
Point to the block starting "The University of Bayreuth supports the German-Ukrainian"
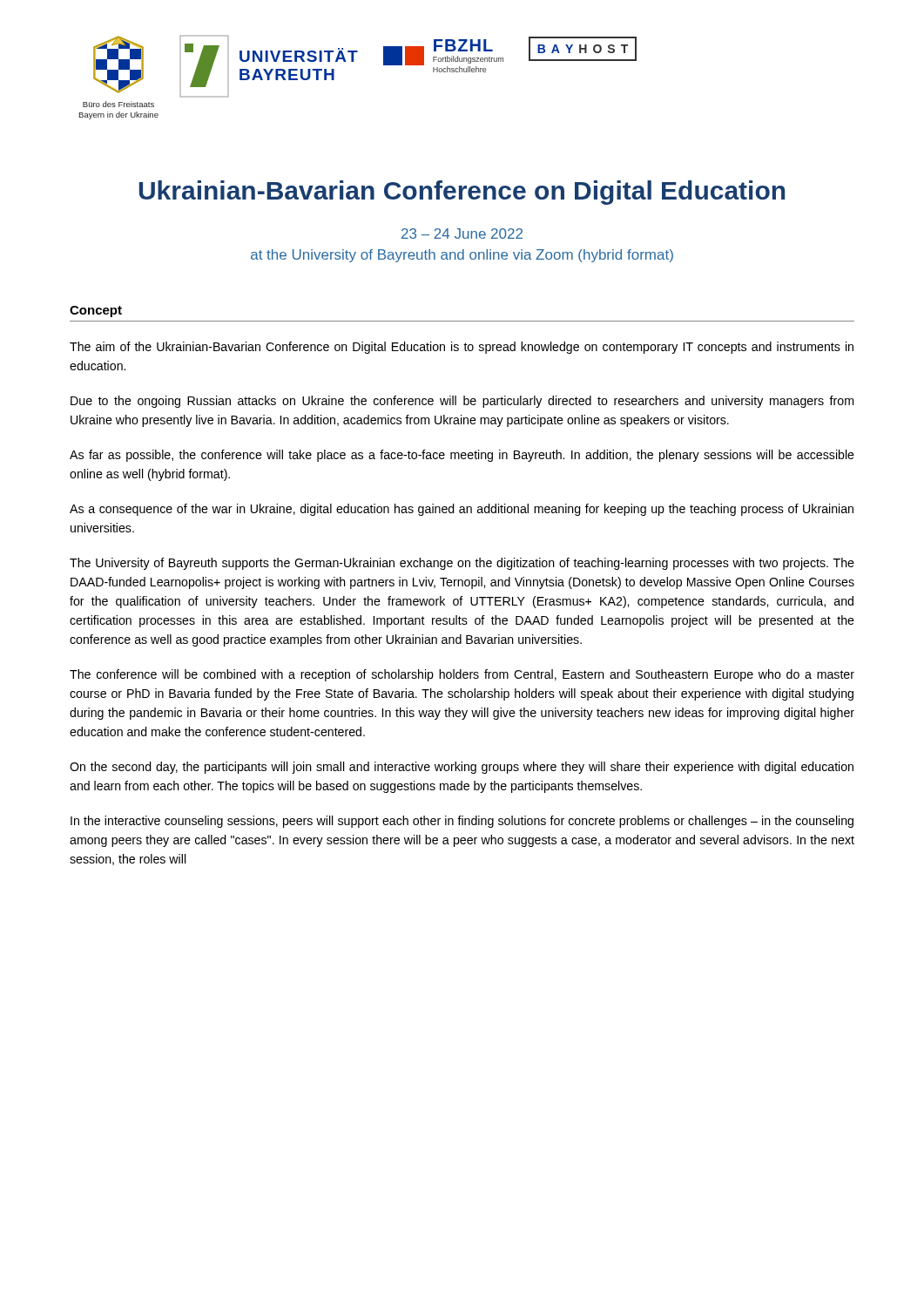tap(462, 601)
